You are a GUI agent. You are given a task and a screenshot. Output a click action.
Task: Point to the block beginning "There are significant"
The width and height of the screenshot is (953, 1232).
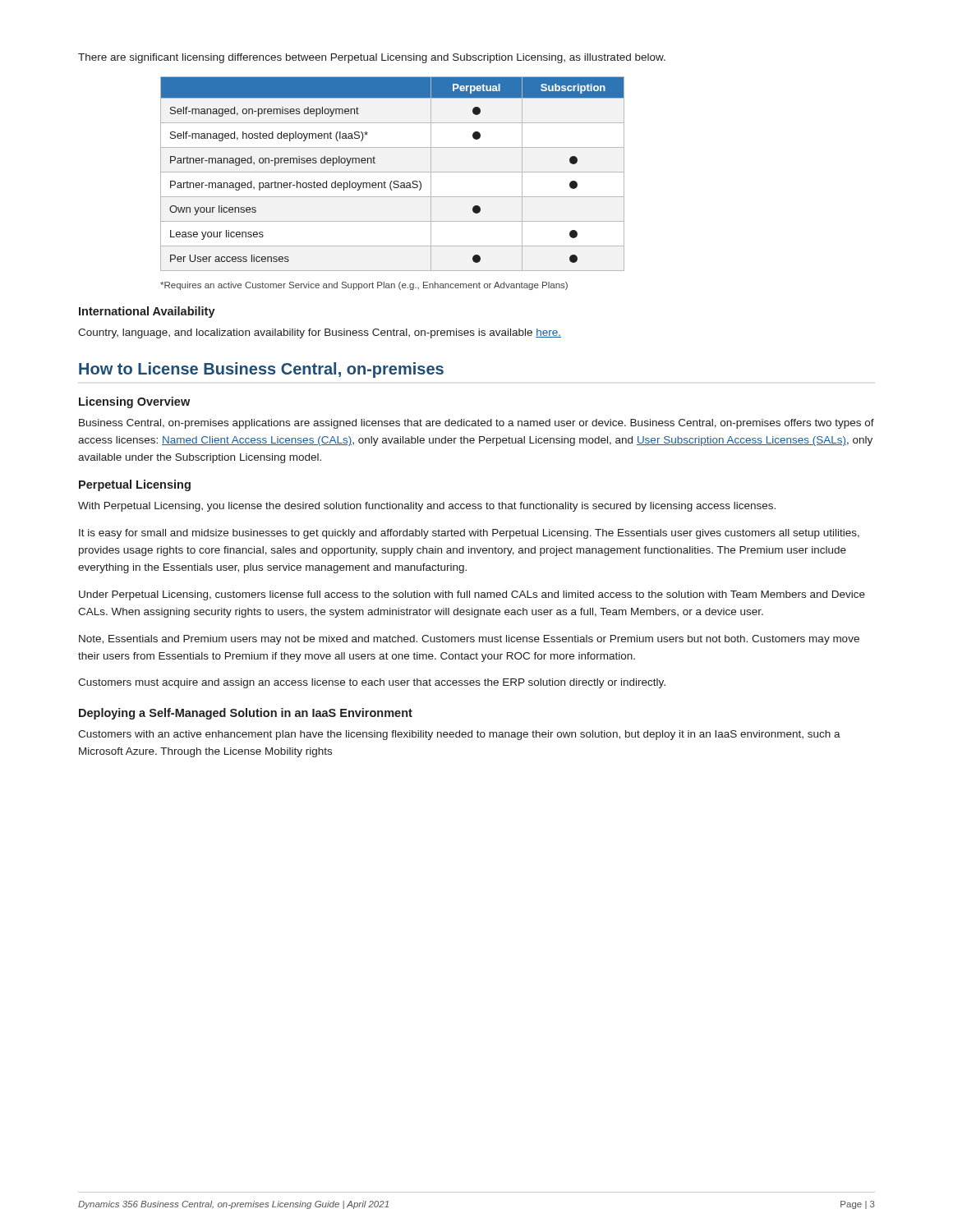click(476, 58)
